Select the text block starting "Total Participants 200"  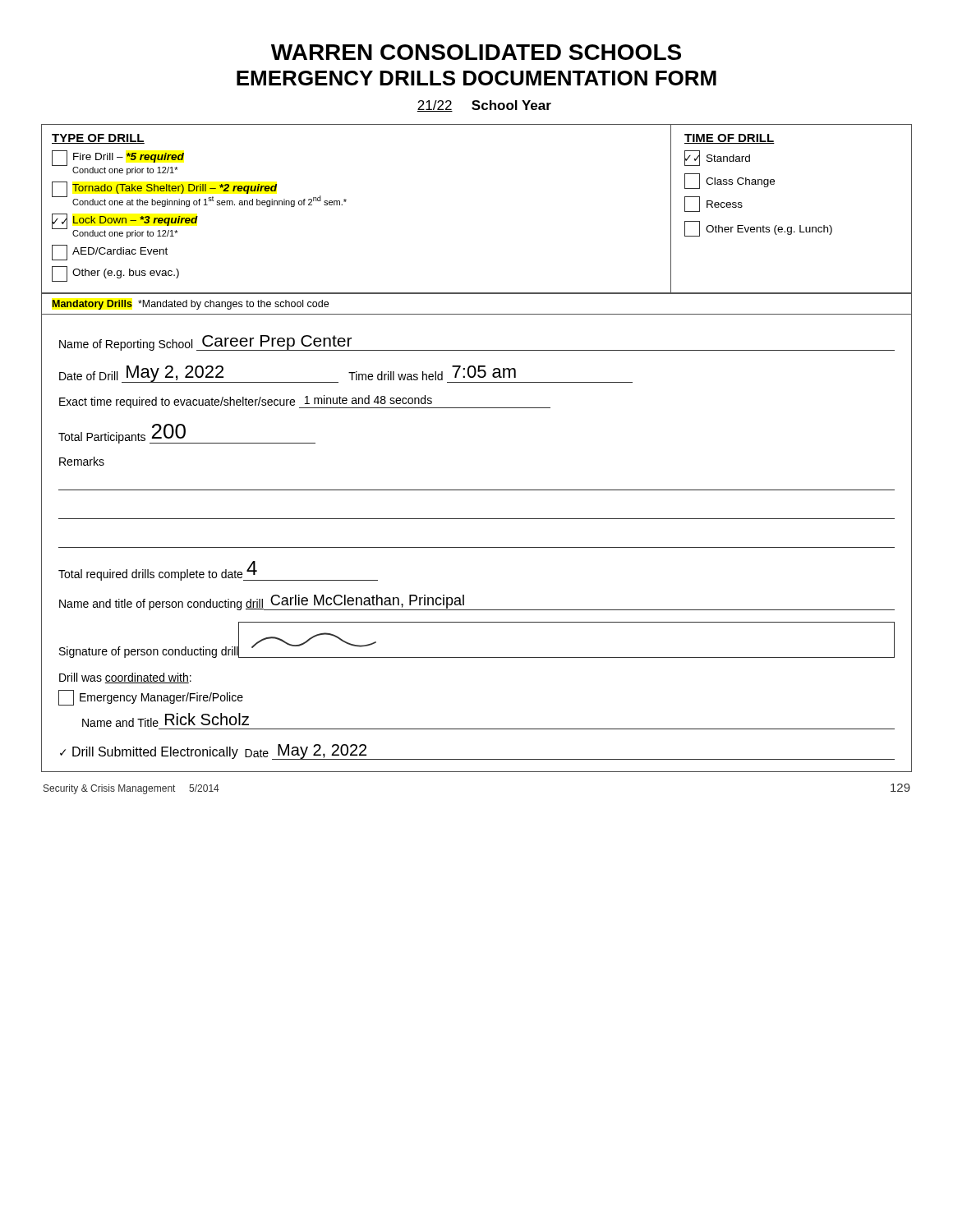point(187,432)
